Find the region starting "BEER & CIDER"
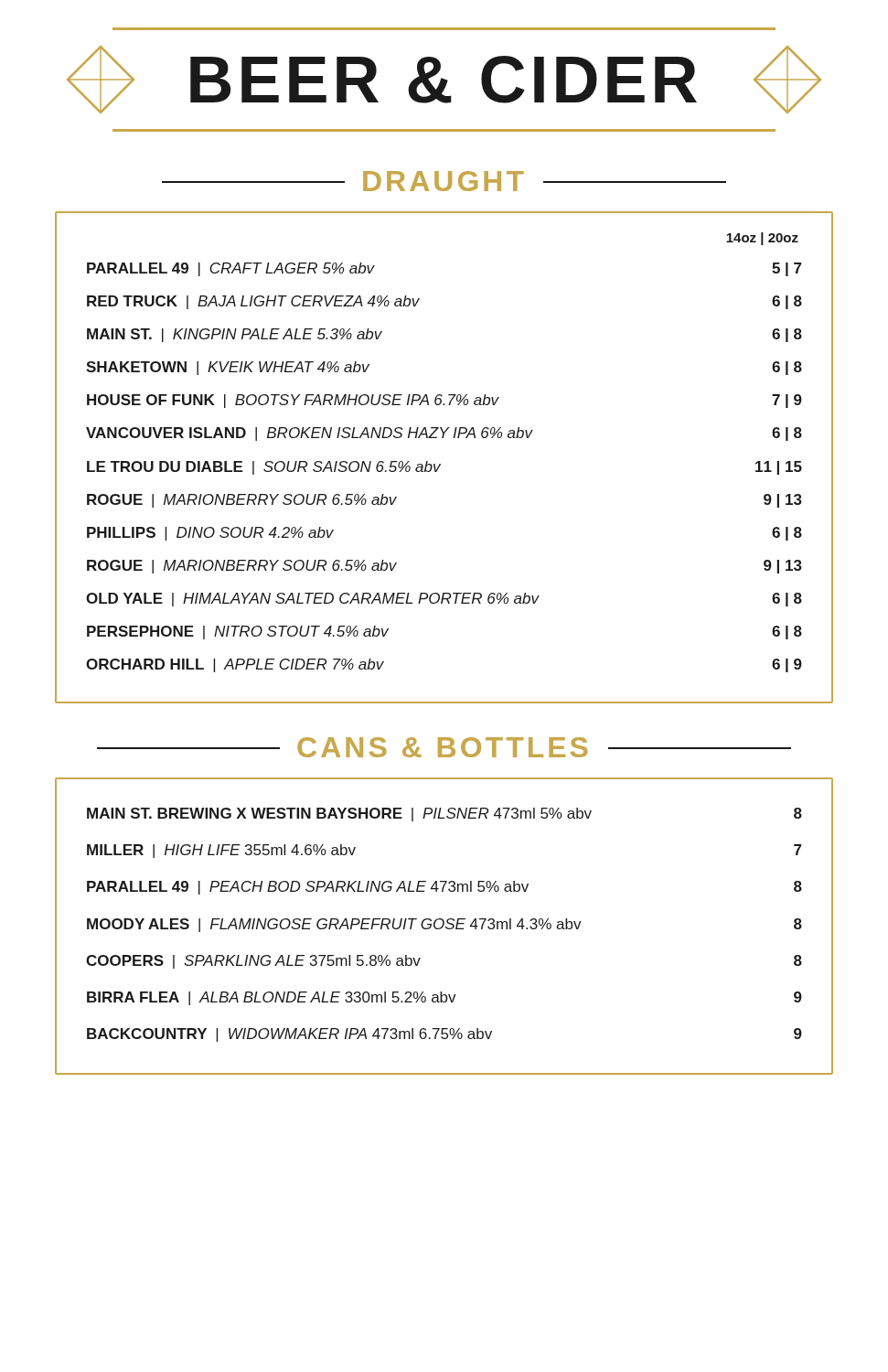 pyautogui.click(x=444, y=80)
